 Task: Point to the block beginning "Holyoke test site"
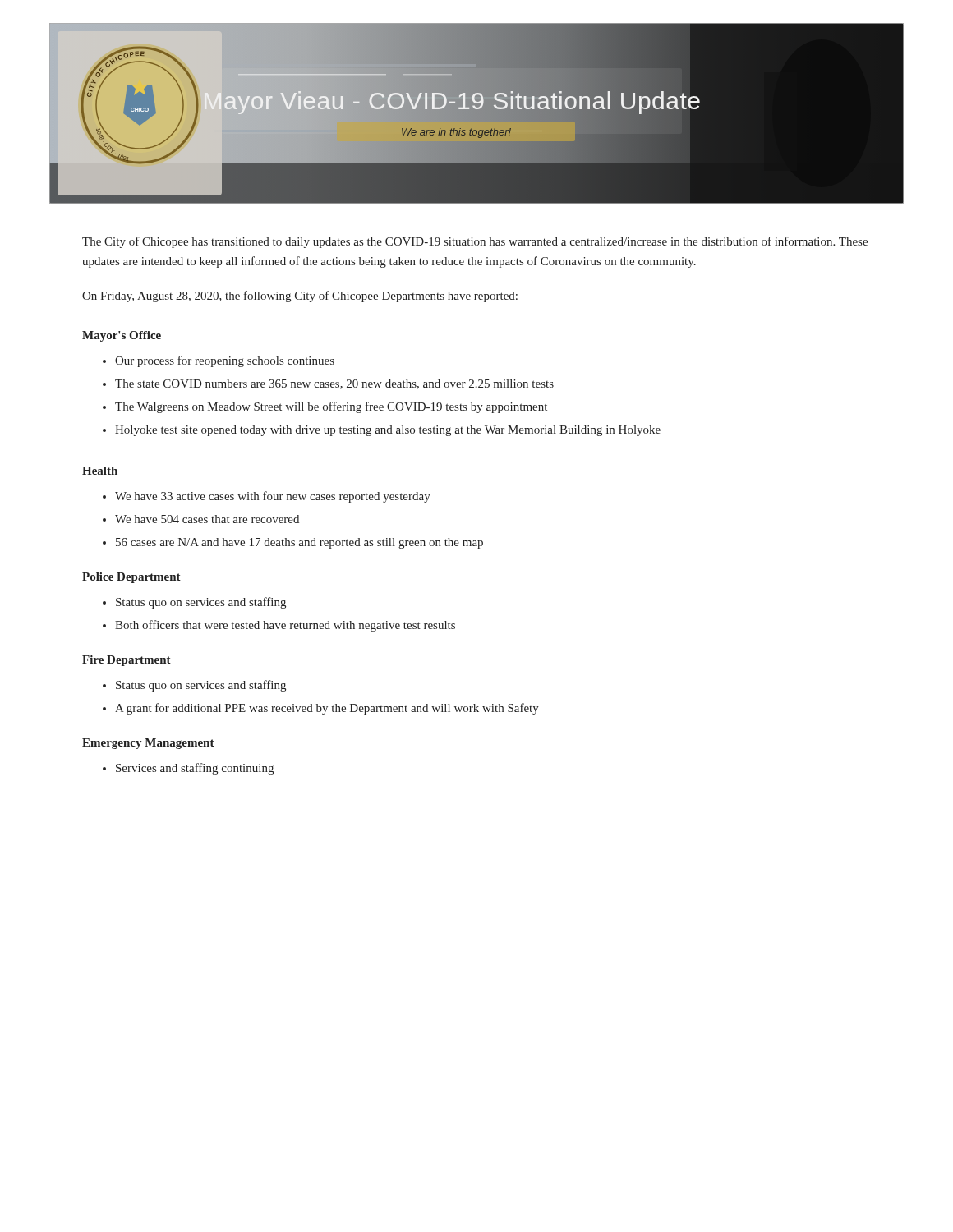[388, 430]
